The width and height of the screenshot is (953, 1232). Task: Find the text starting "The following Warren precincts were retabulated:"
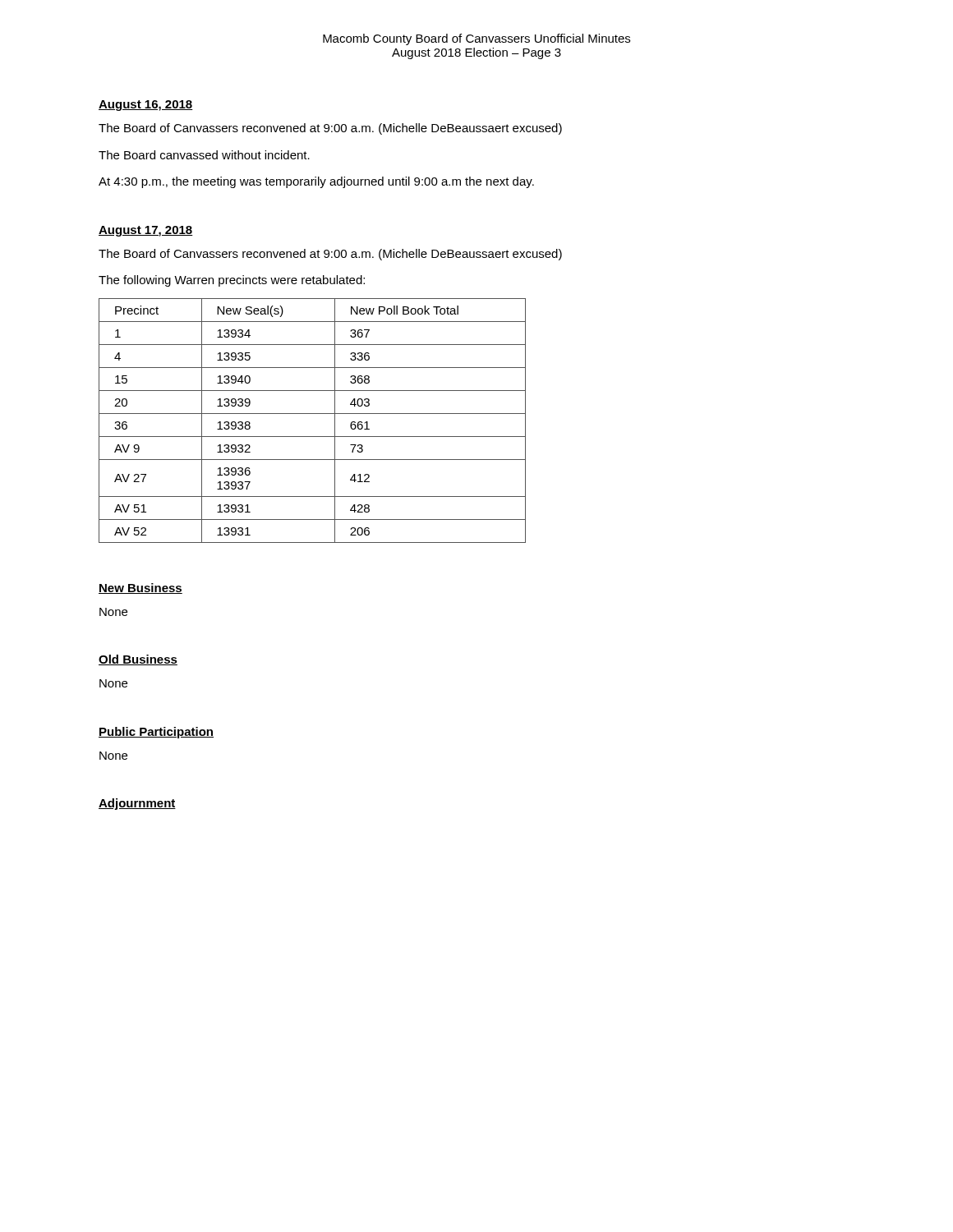(232, 280)
